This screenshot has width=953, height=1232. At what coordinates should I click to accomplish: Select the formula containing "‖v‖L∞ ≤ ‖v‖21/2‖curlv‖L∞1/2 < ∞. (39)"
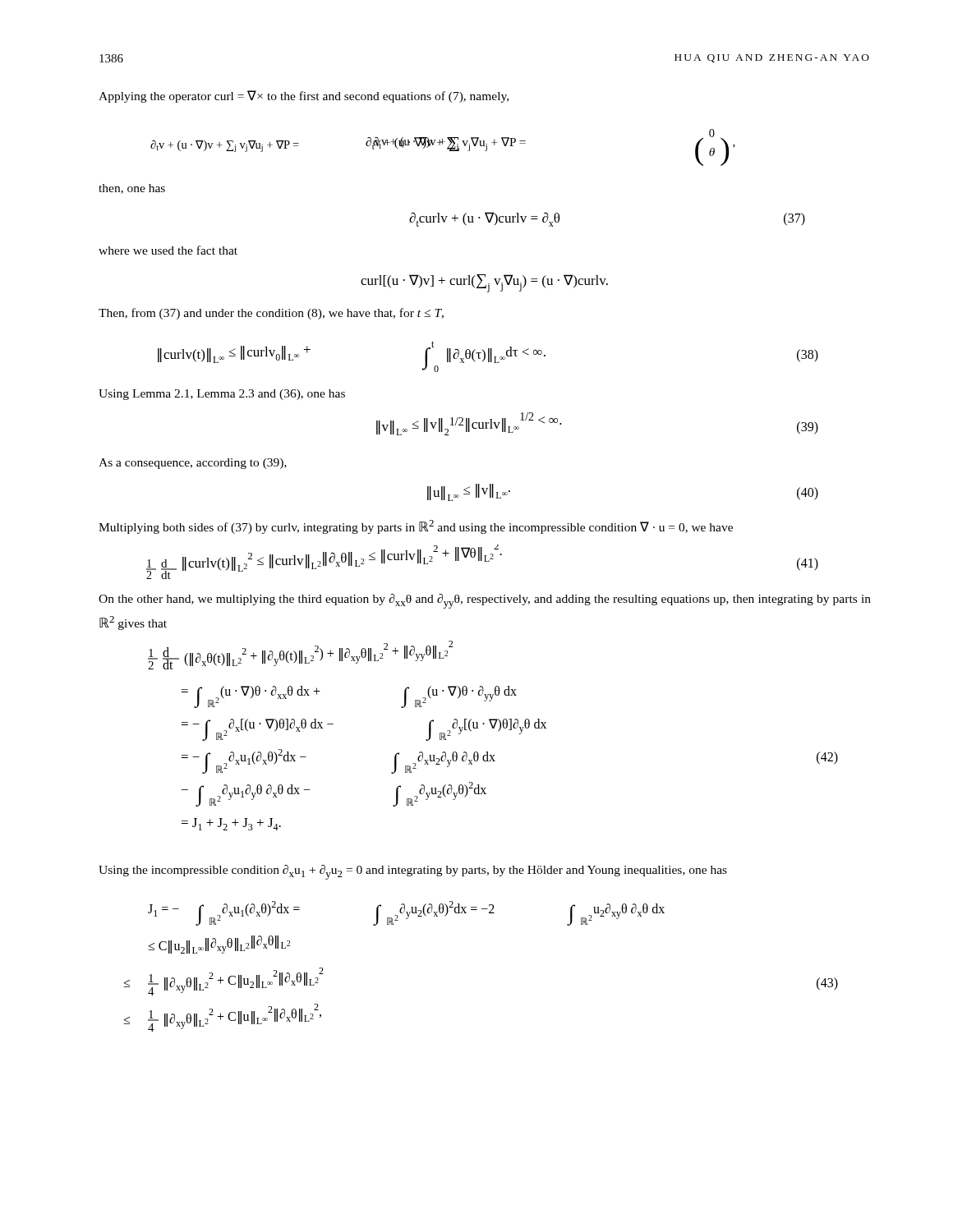click(485, 428)
